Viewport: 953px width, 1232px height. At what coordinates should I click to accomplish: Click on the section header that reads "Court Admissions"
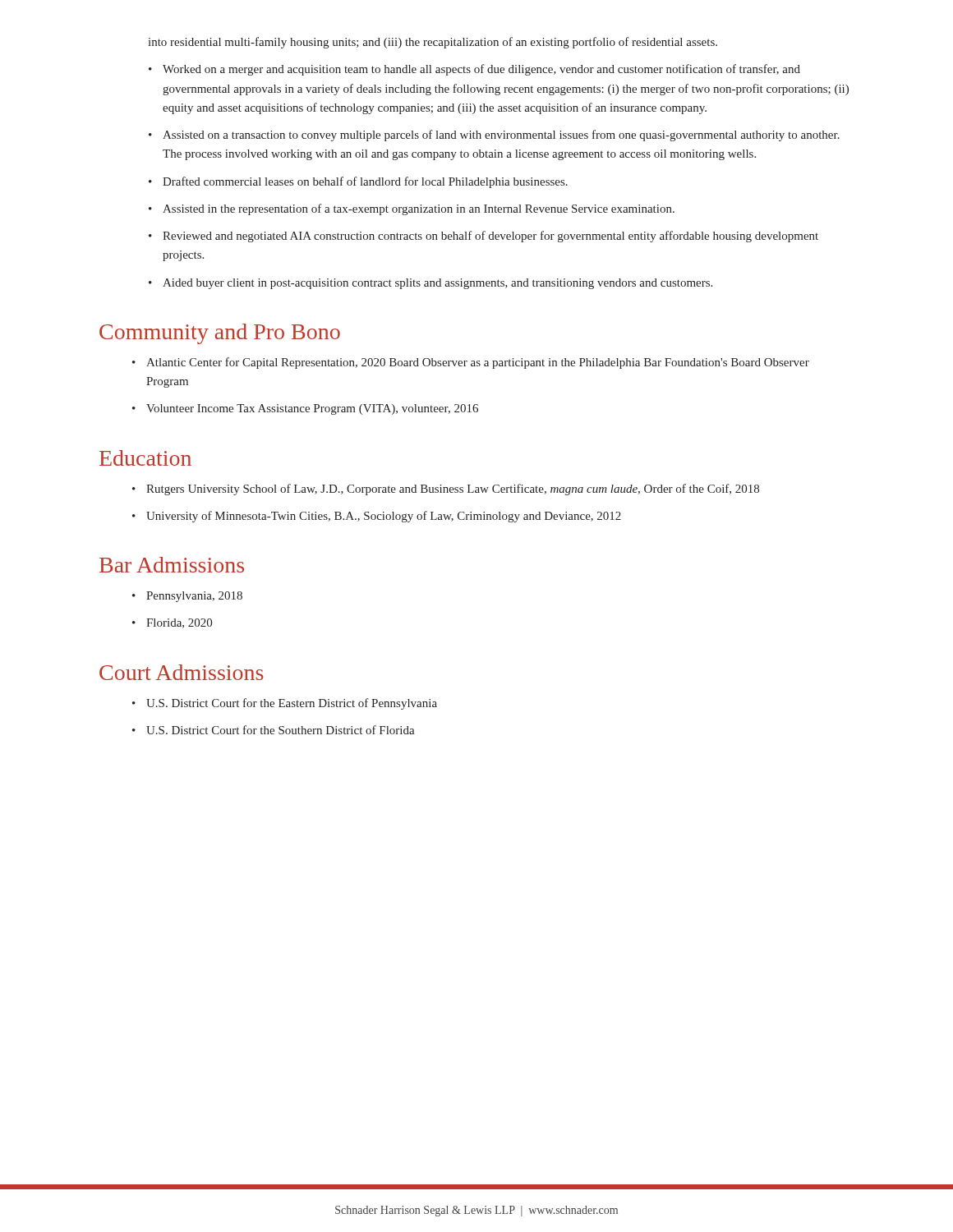181,672
